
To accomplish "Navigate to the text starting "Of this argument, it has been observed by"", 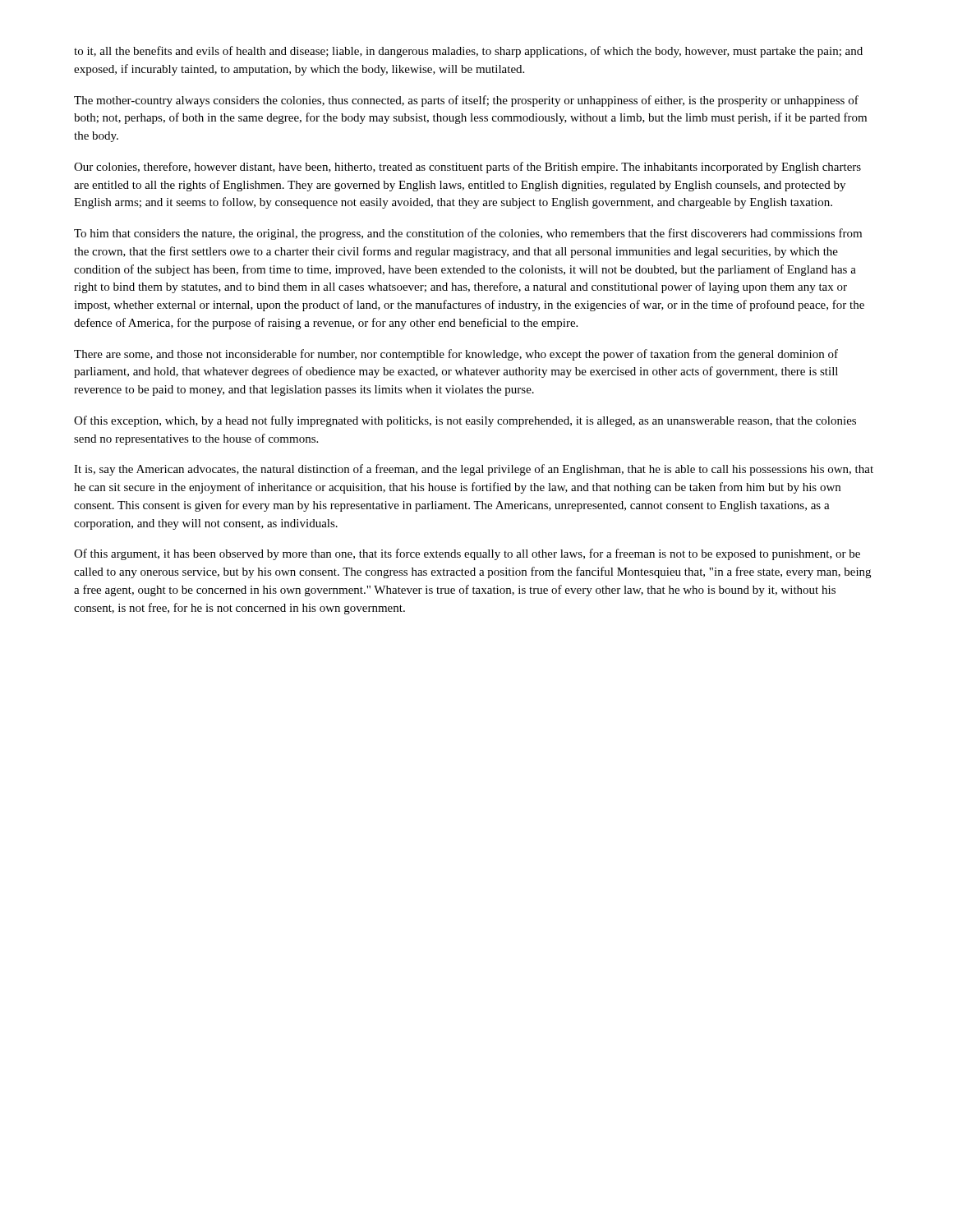I will [x=473, y=581].
